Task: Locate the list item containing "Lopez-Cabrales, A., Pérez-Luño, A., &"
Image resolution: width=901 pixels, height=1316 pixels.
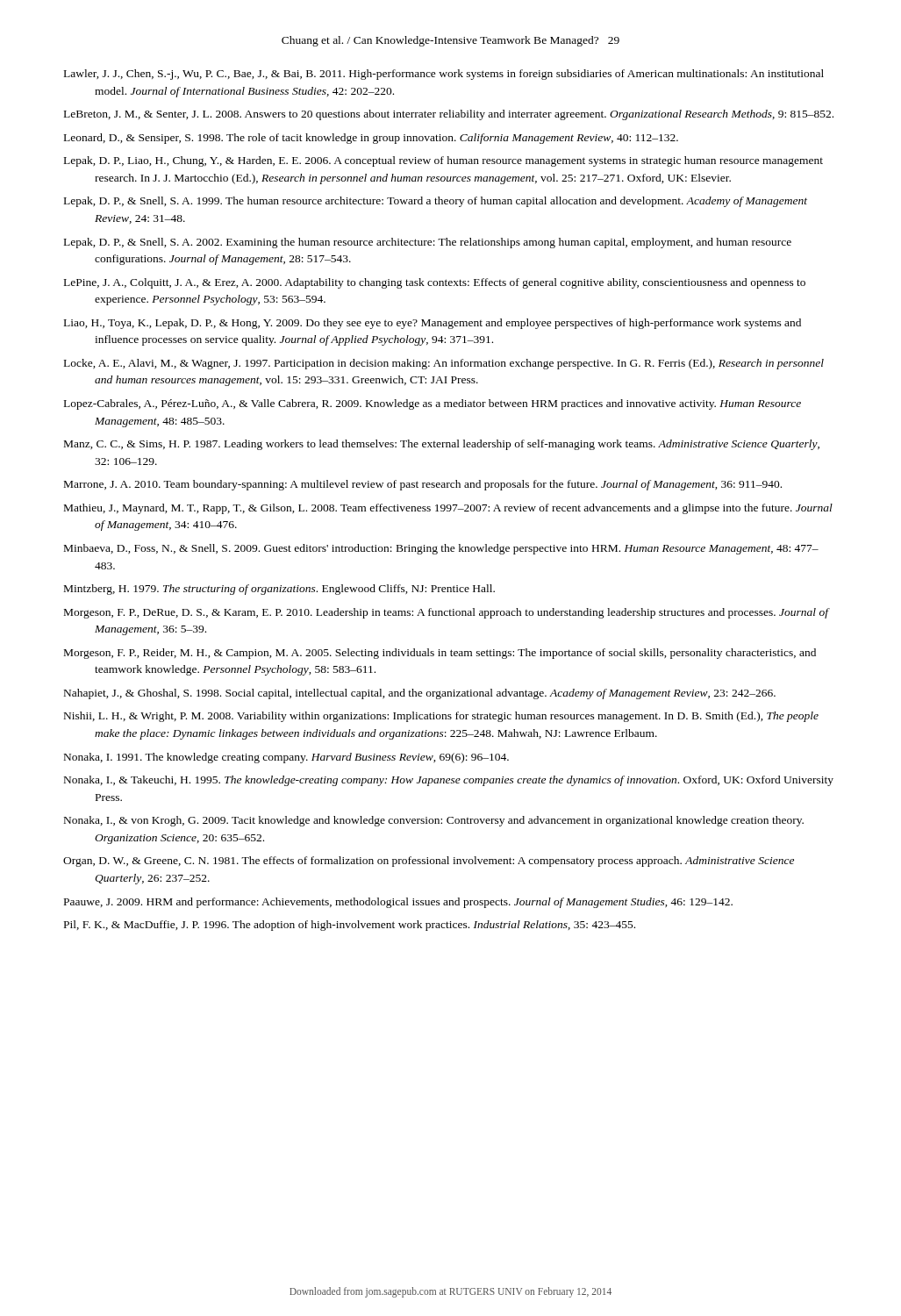Action: coord(432,412)
